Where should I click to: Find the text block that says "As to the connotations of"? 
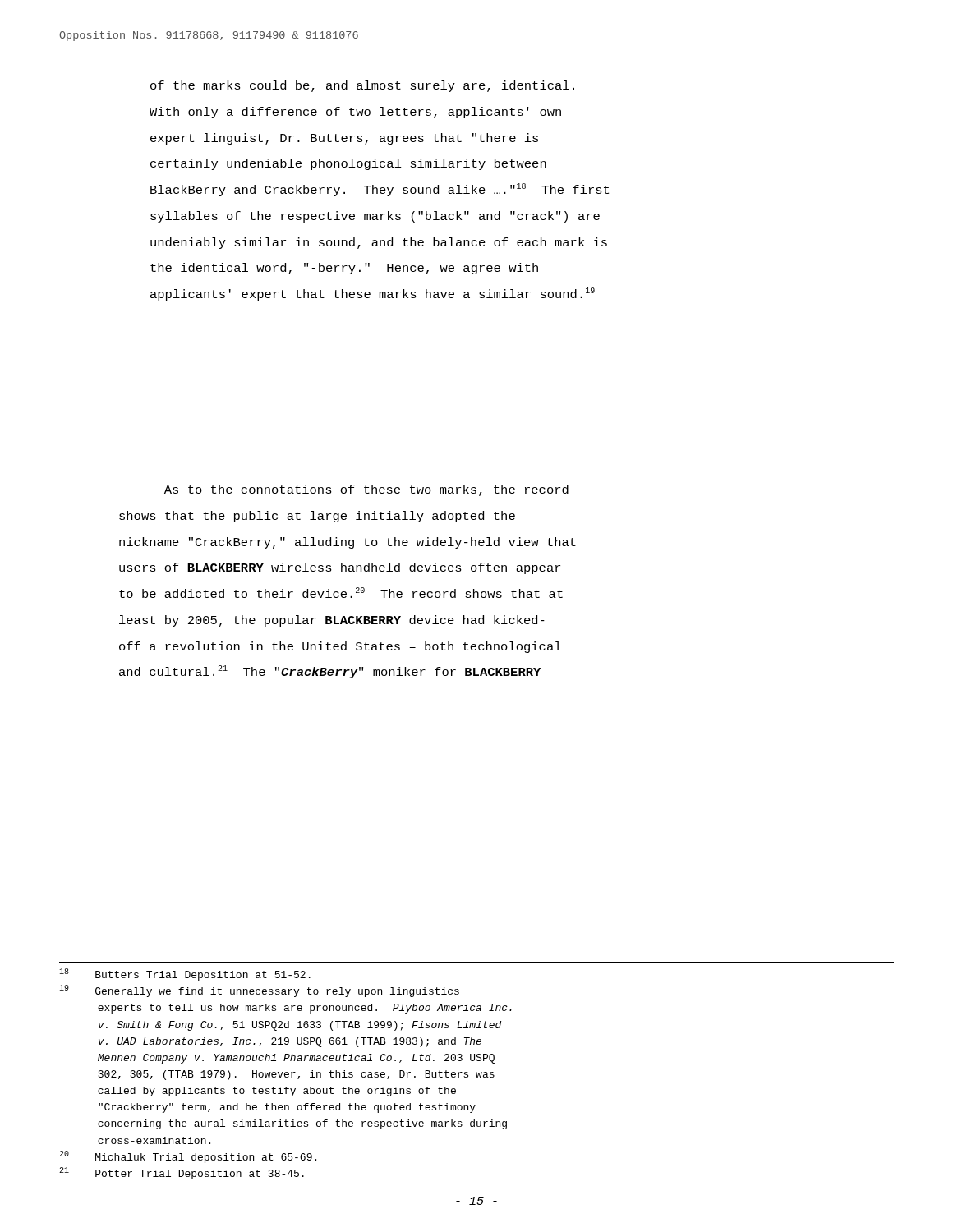[506, 582]
